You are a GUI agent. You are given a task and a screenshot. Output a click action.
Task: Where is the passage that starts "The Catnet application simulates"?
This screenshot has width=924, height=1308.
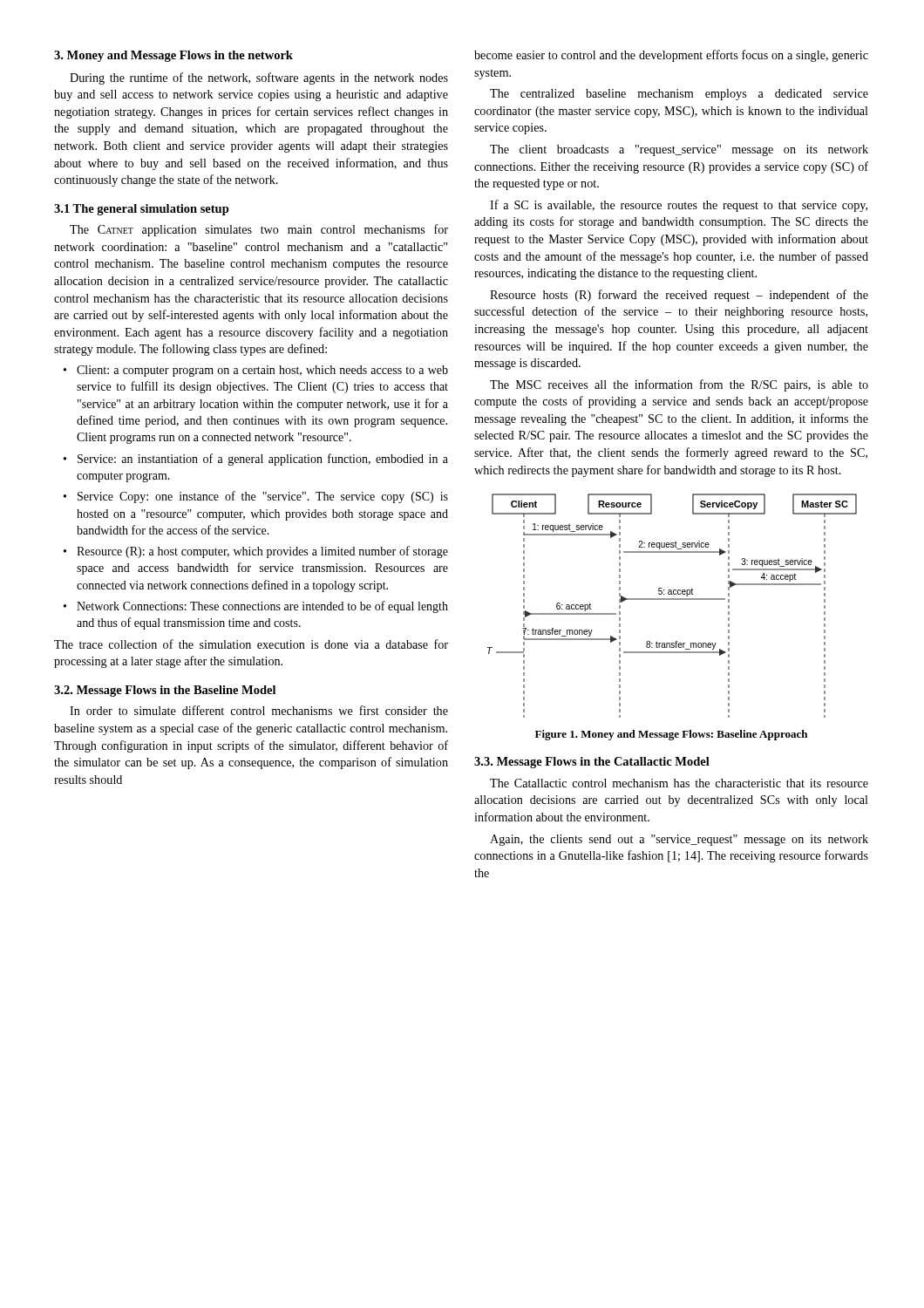(251, 290)
